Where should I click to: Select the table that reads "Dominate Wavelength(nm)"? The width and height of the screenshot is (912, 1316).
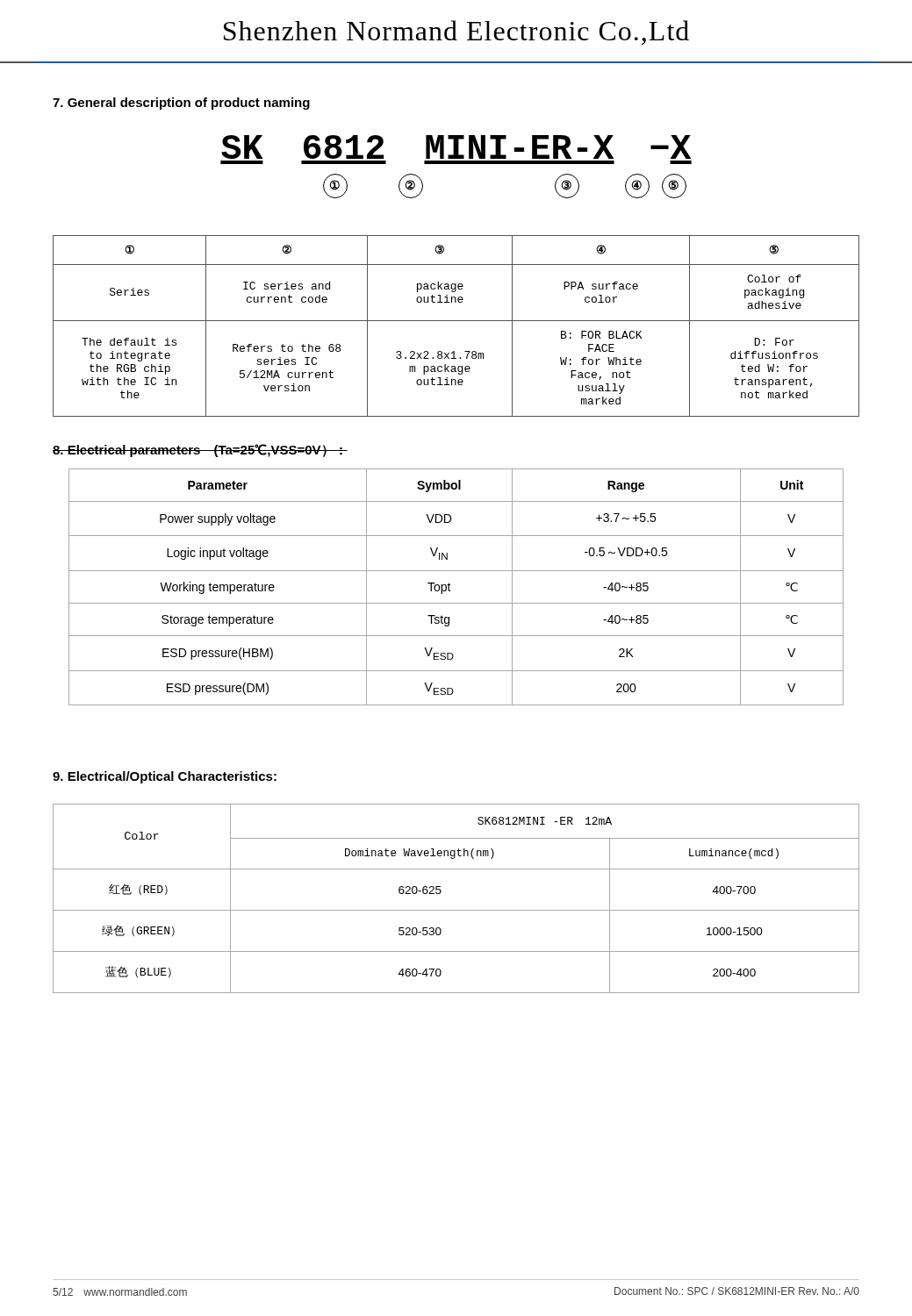point(456,898)
